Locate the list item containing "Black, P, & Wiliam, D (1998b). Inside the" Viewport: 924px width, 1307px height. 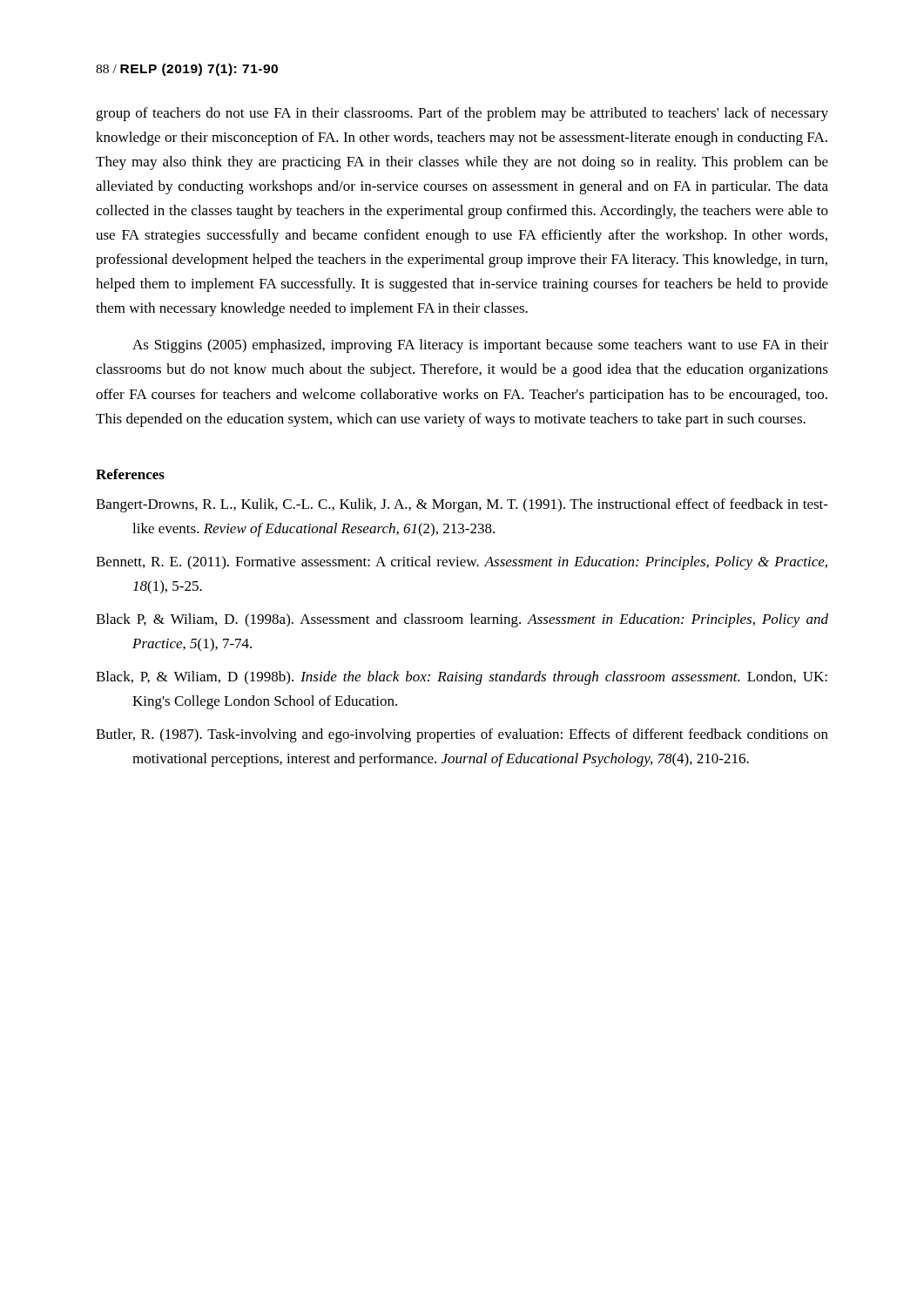tap(462, 689)
